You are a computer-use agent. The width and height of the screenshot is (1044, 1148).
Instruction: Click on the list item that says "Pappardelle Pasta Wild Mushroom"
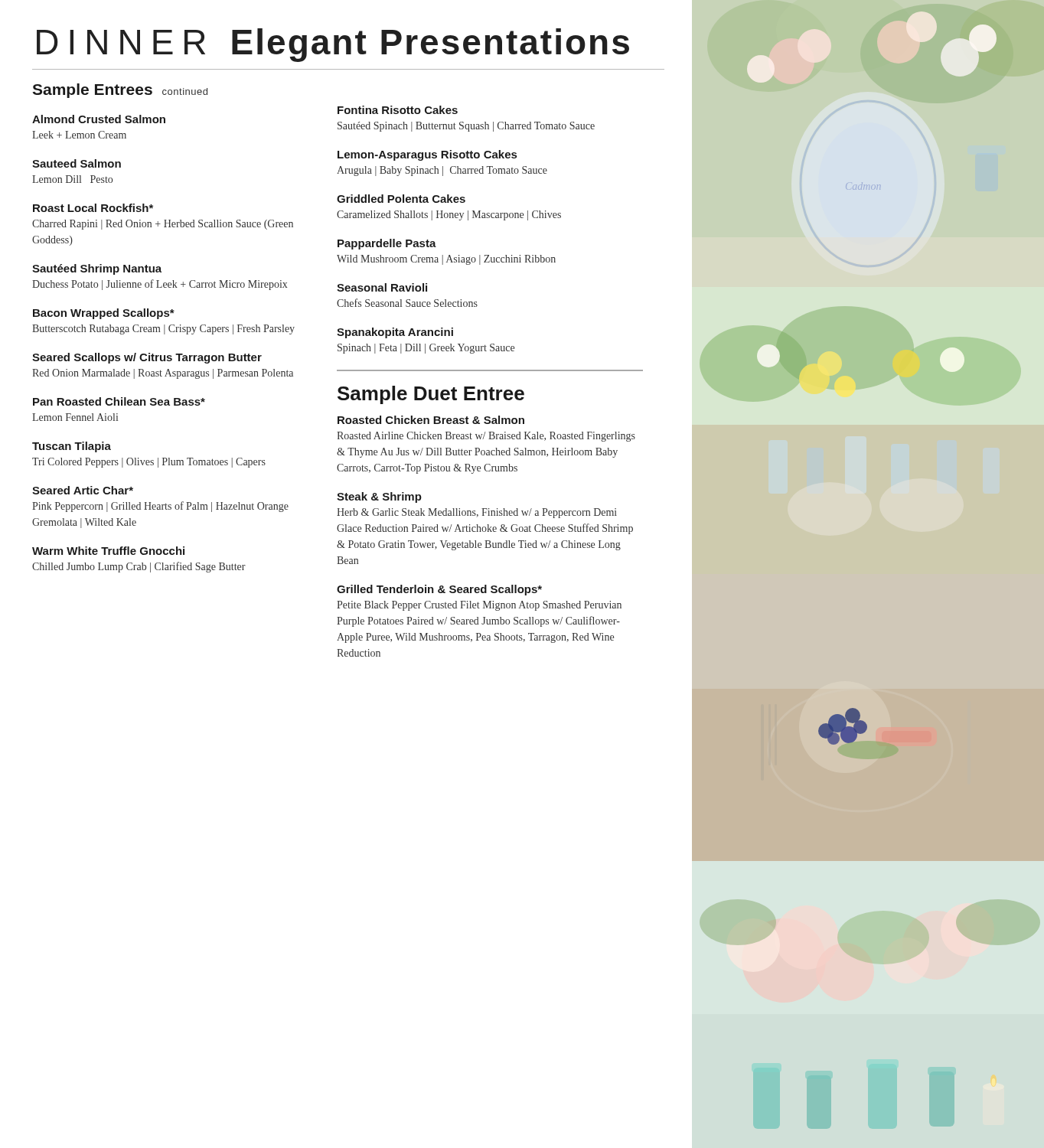coord(490,252)
